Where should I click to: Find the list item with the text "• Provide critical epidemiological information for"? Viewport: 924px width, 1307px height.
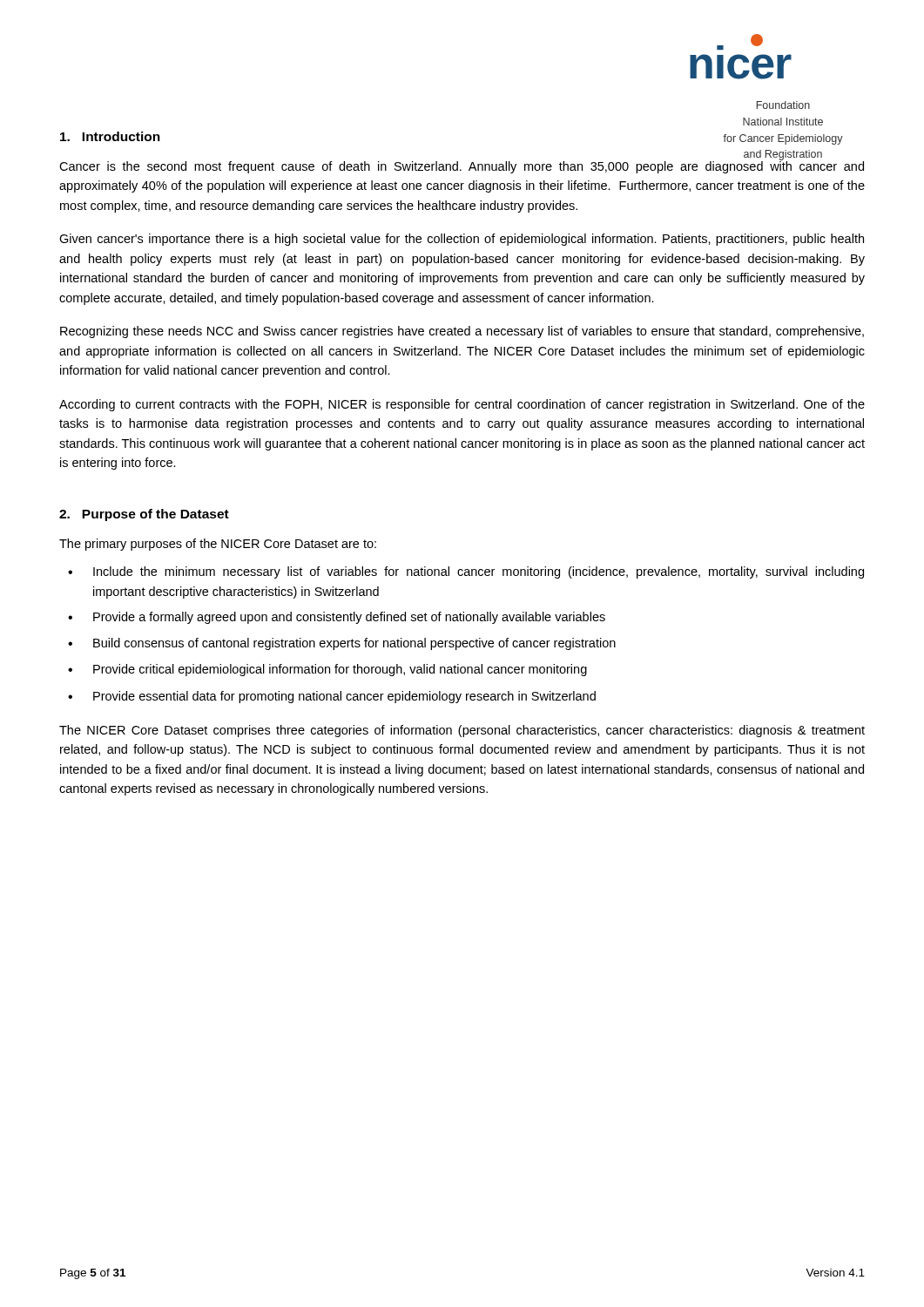[x=462, y=670]
